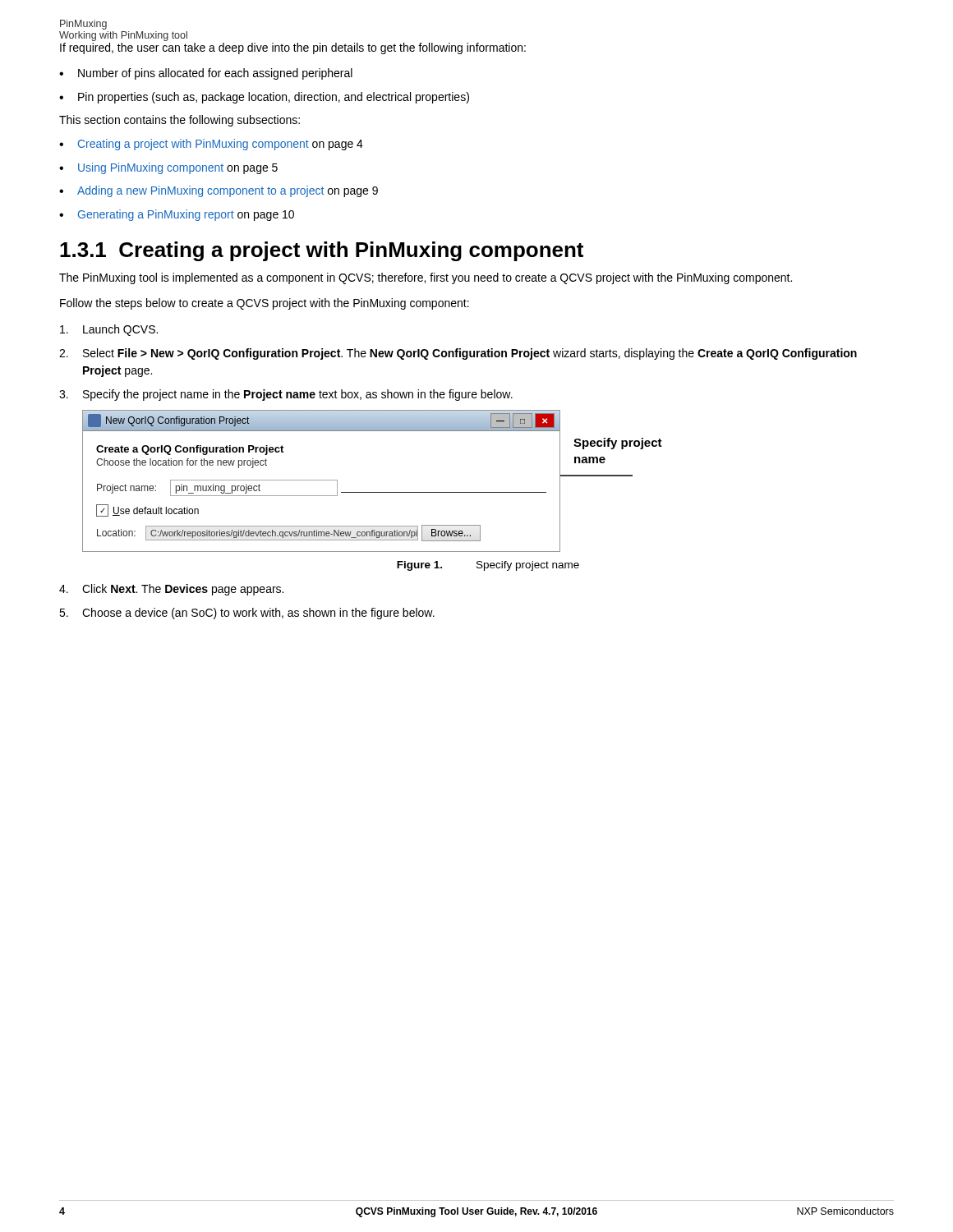Find the list item that says "• Pin properties (such"
The width and height of the screenshot is (953, 1232).
click(x=476, y=97)
